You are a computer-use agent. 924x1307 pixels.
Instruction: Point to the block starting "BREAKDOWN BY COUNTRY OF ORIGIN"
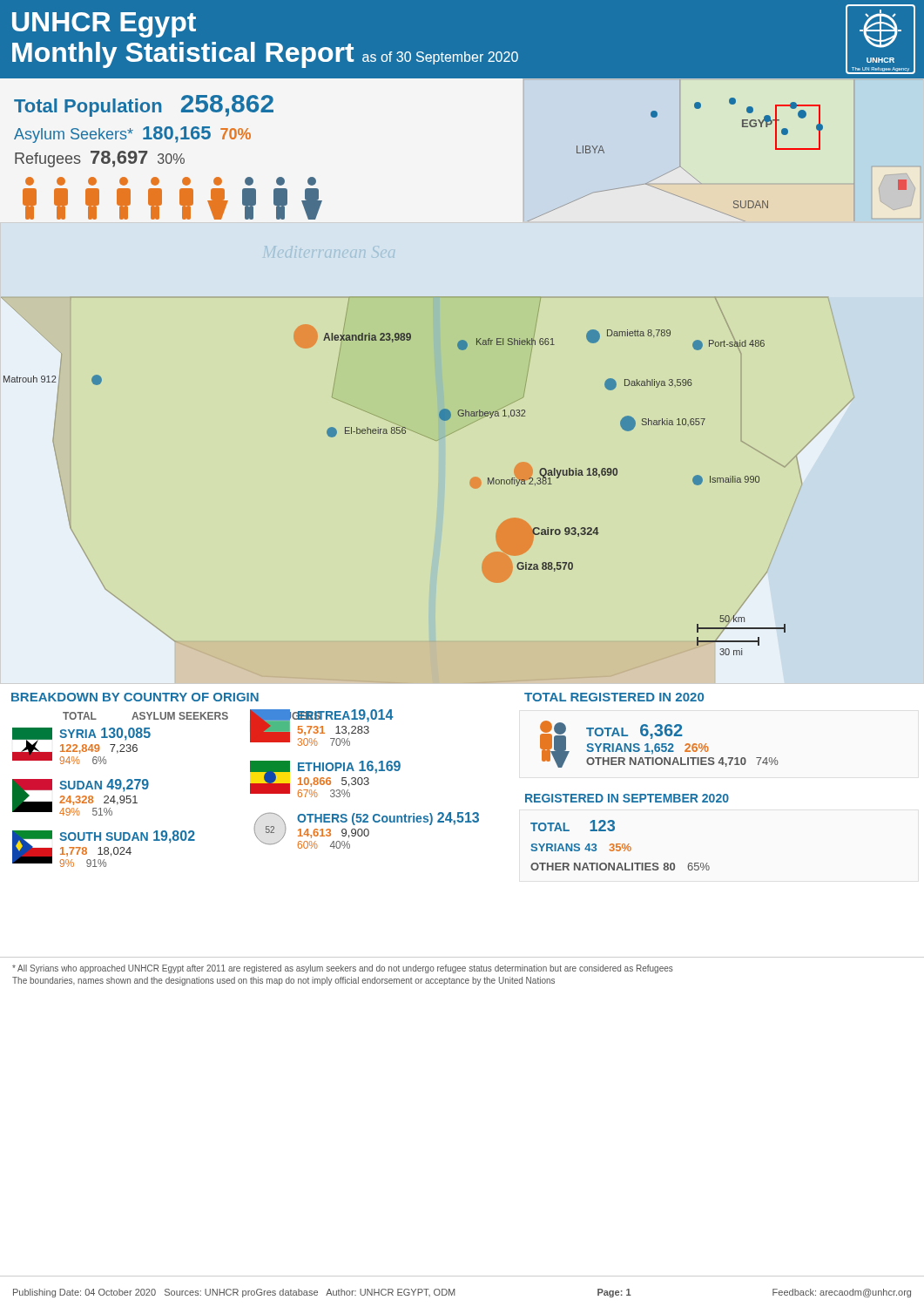(x=135, y=697)
